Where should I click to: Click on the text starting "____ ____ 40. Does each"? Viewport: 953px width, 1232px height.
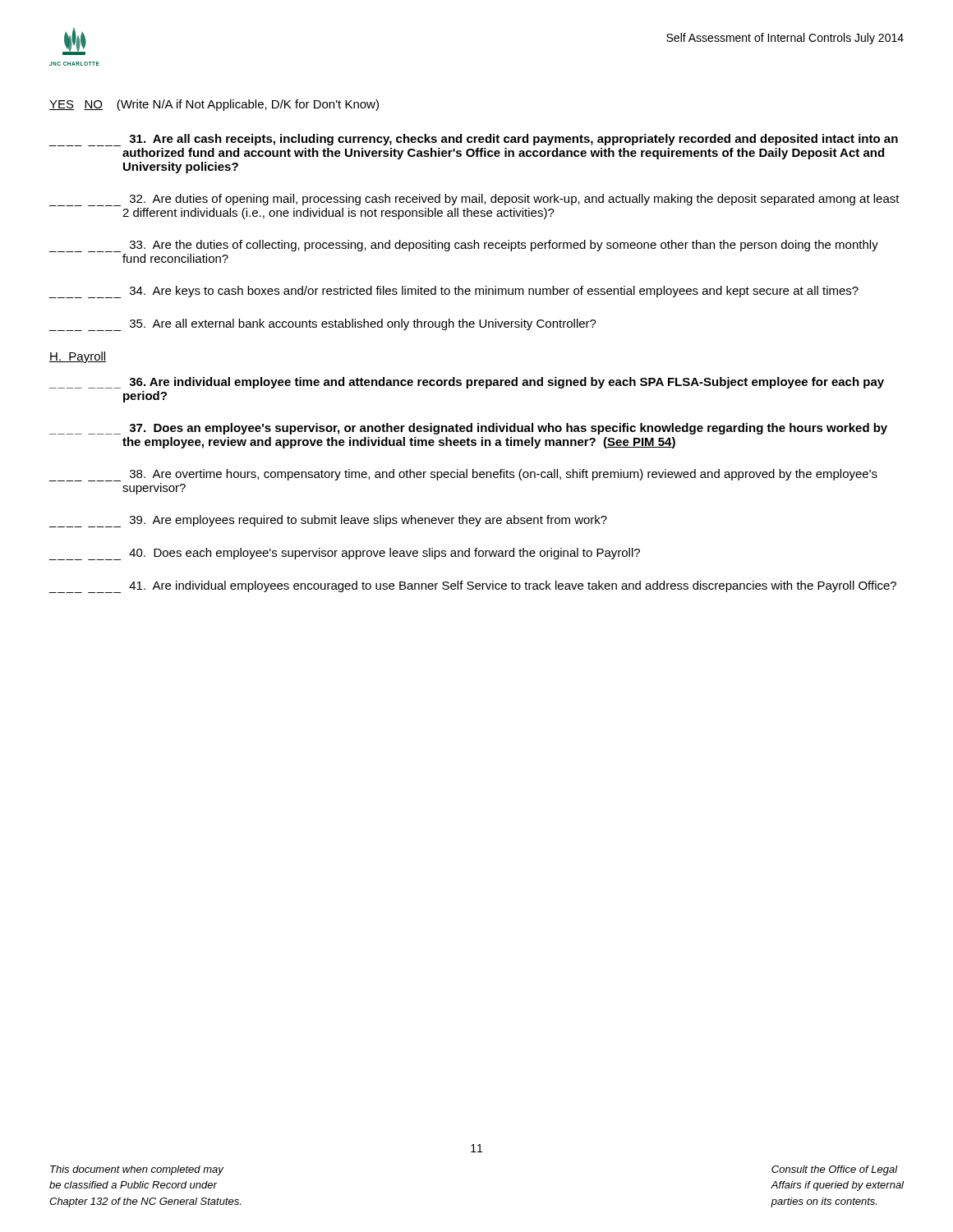coord(476,553)
